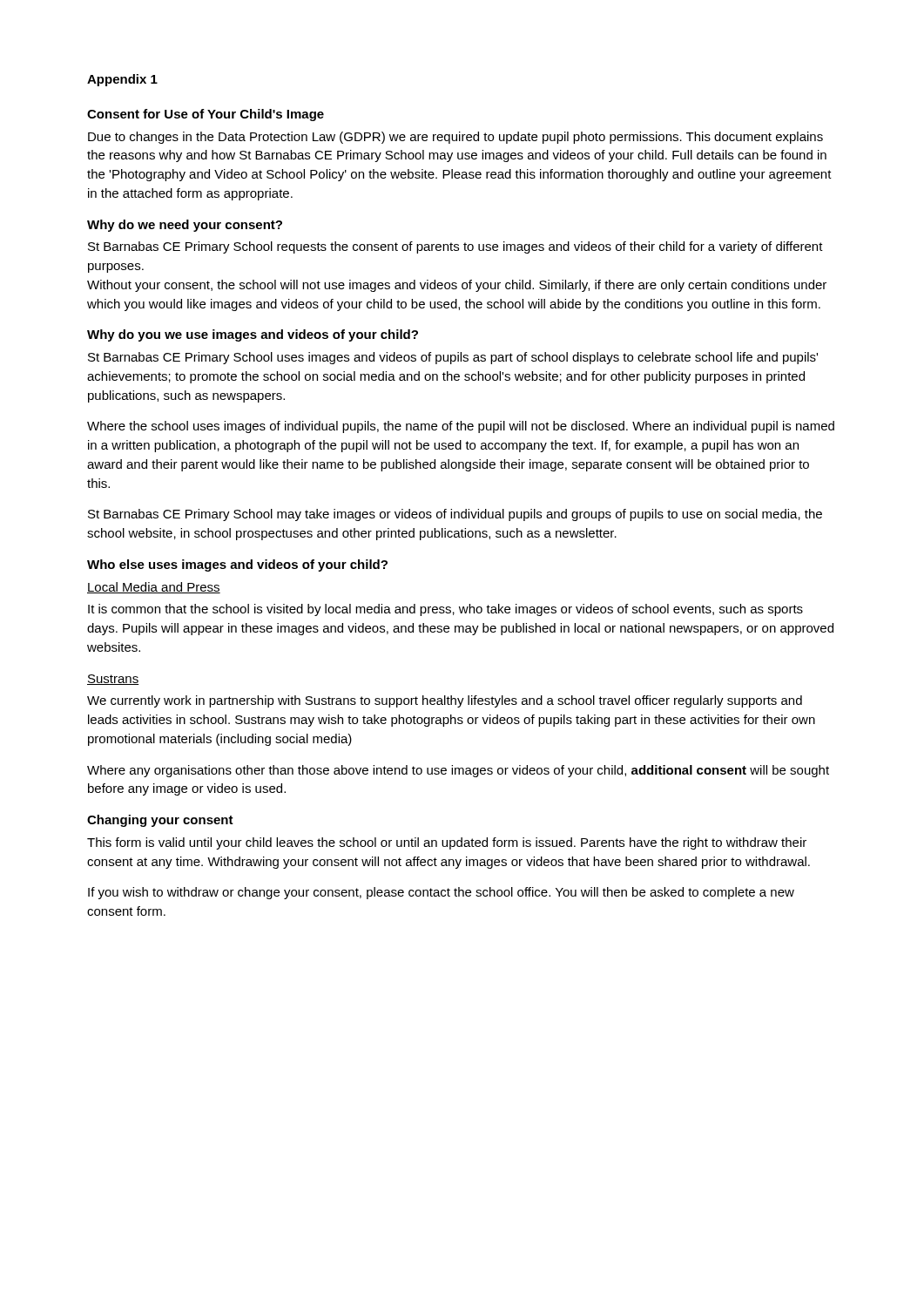
Task: Locate the block of text that opens with "Due to changes in the"
Action: click(462, 165)
